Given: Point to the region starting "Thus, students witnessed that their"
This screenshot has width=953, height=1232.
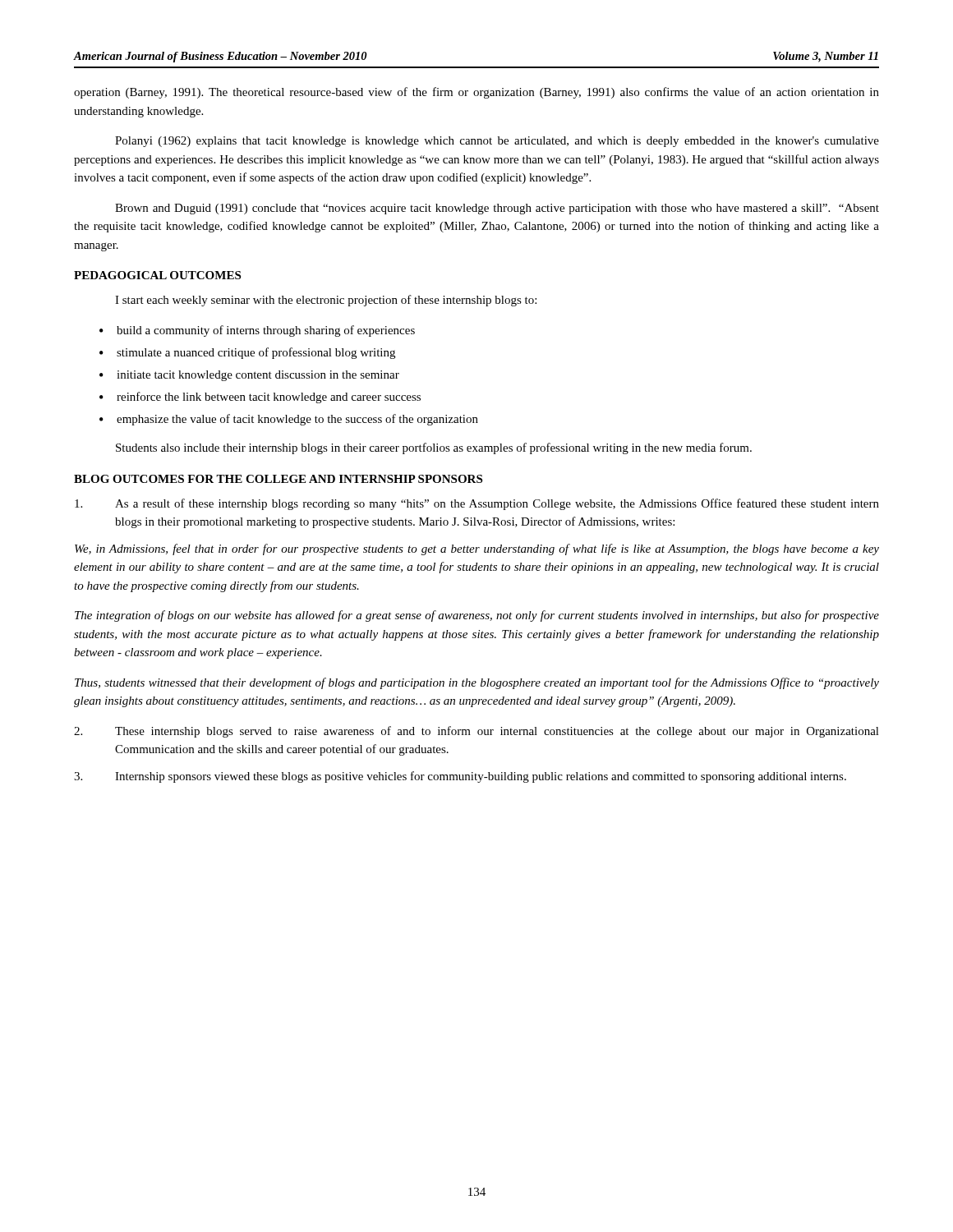Looking at the screenshot, I should click(x=476, y=692).
